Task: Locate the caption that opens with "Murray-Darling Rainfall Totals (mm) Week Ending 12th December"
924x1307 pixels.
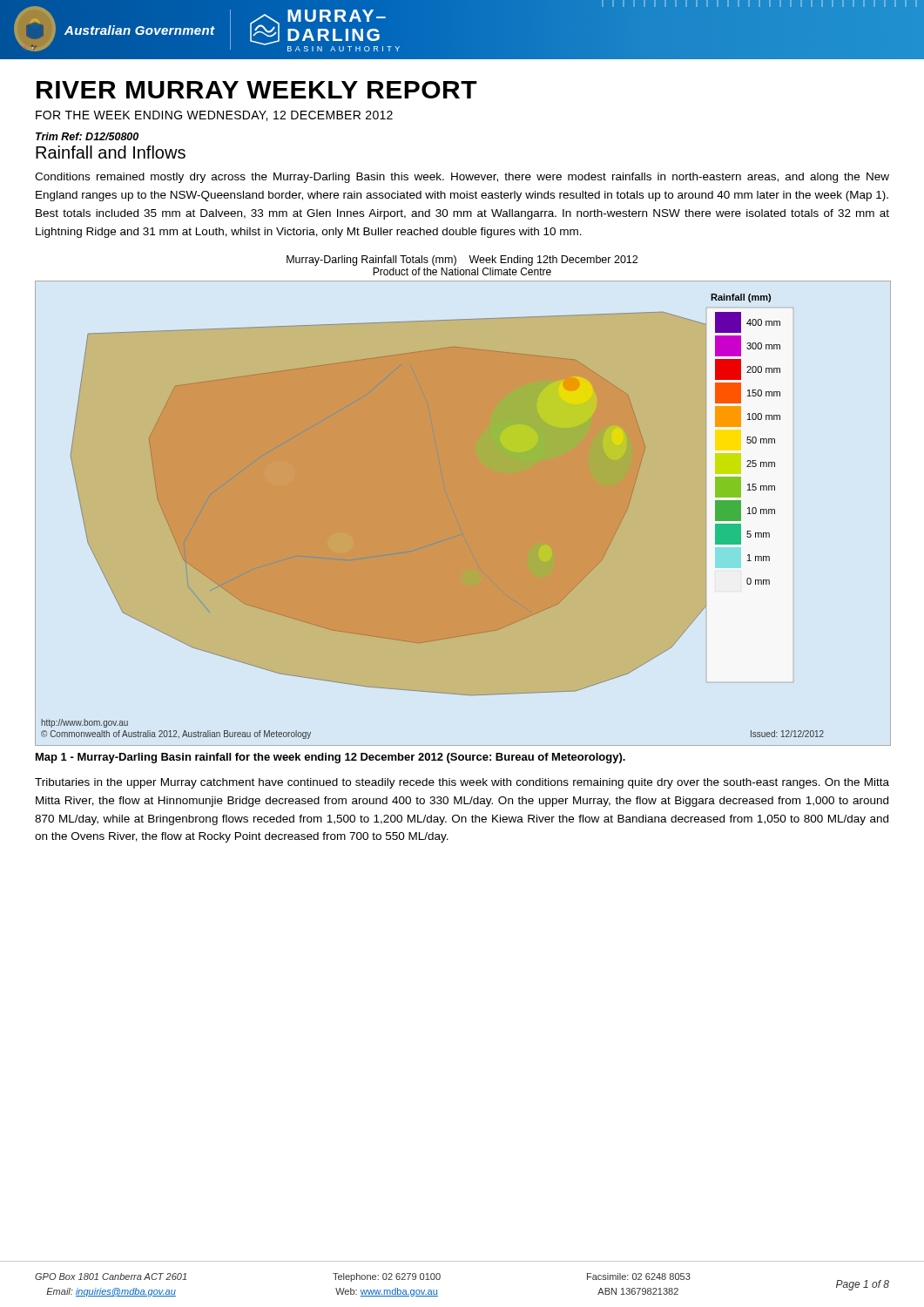Action: [462, 266]
